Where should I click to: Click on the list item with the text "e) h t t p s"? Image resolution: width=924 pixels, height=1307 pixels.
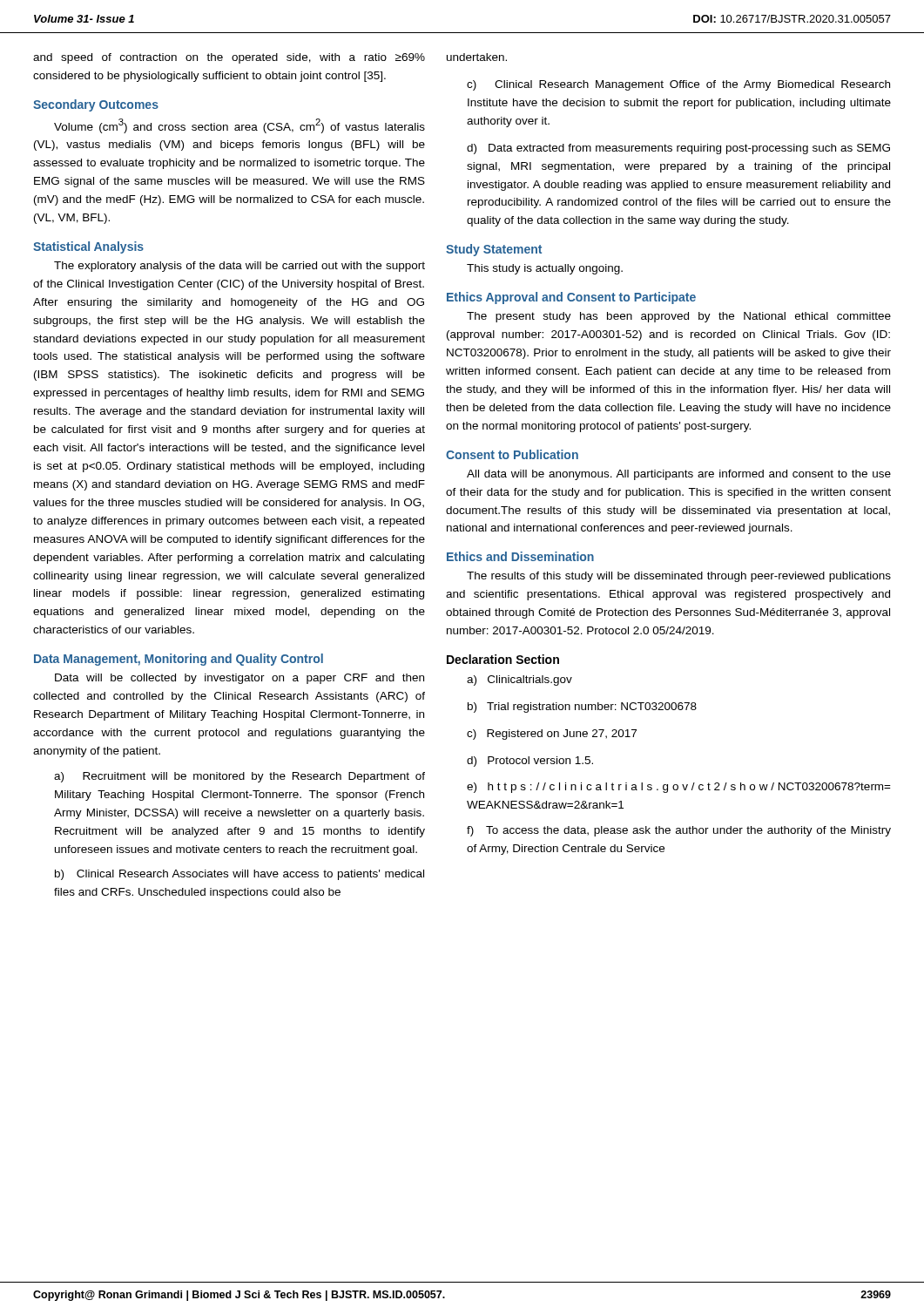[x=679, y=796]
